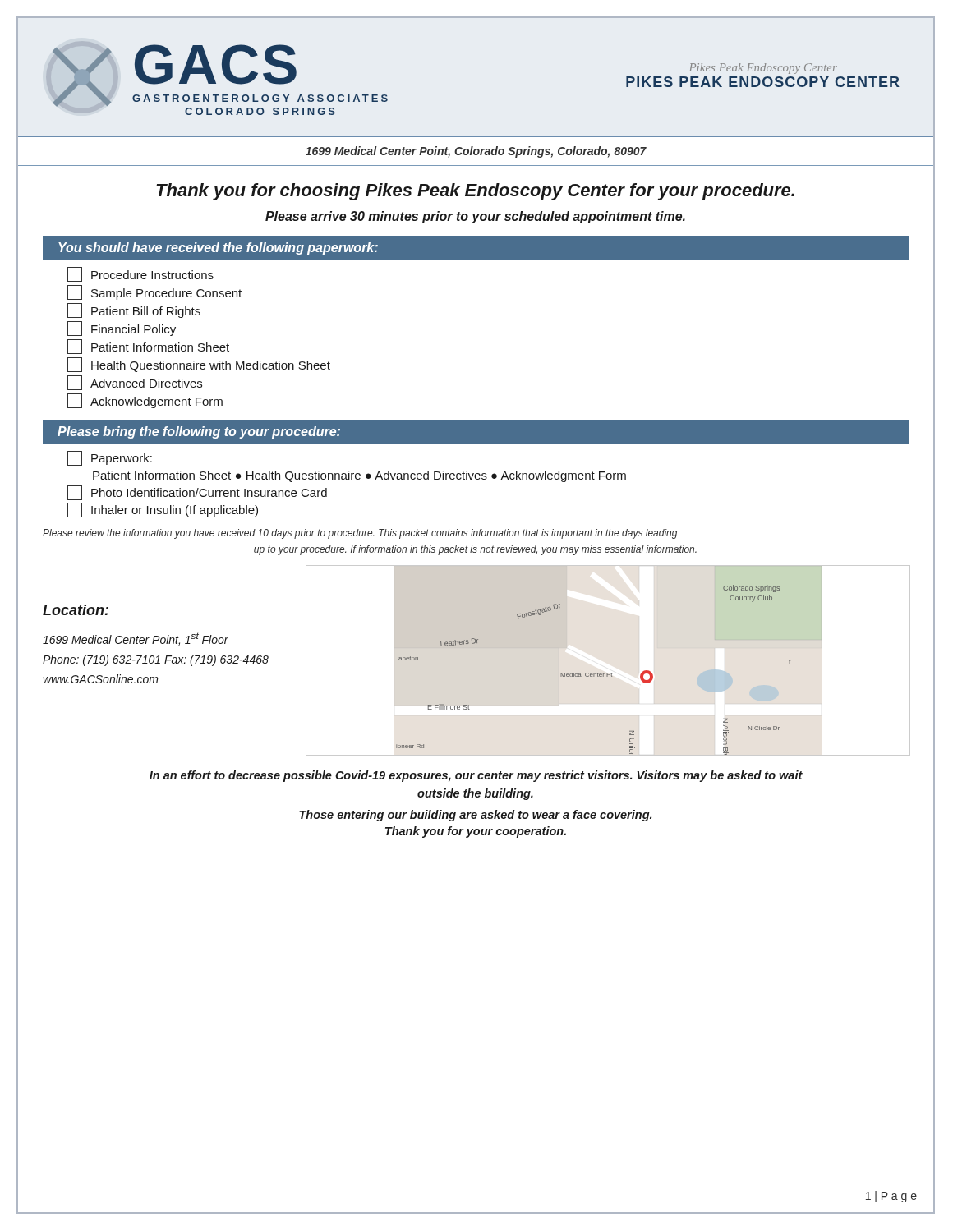Locate the text starting "Please arrive 30 minutes prior to your"
The image size is (953, 1232).
pos(476,216)
